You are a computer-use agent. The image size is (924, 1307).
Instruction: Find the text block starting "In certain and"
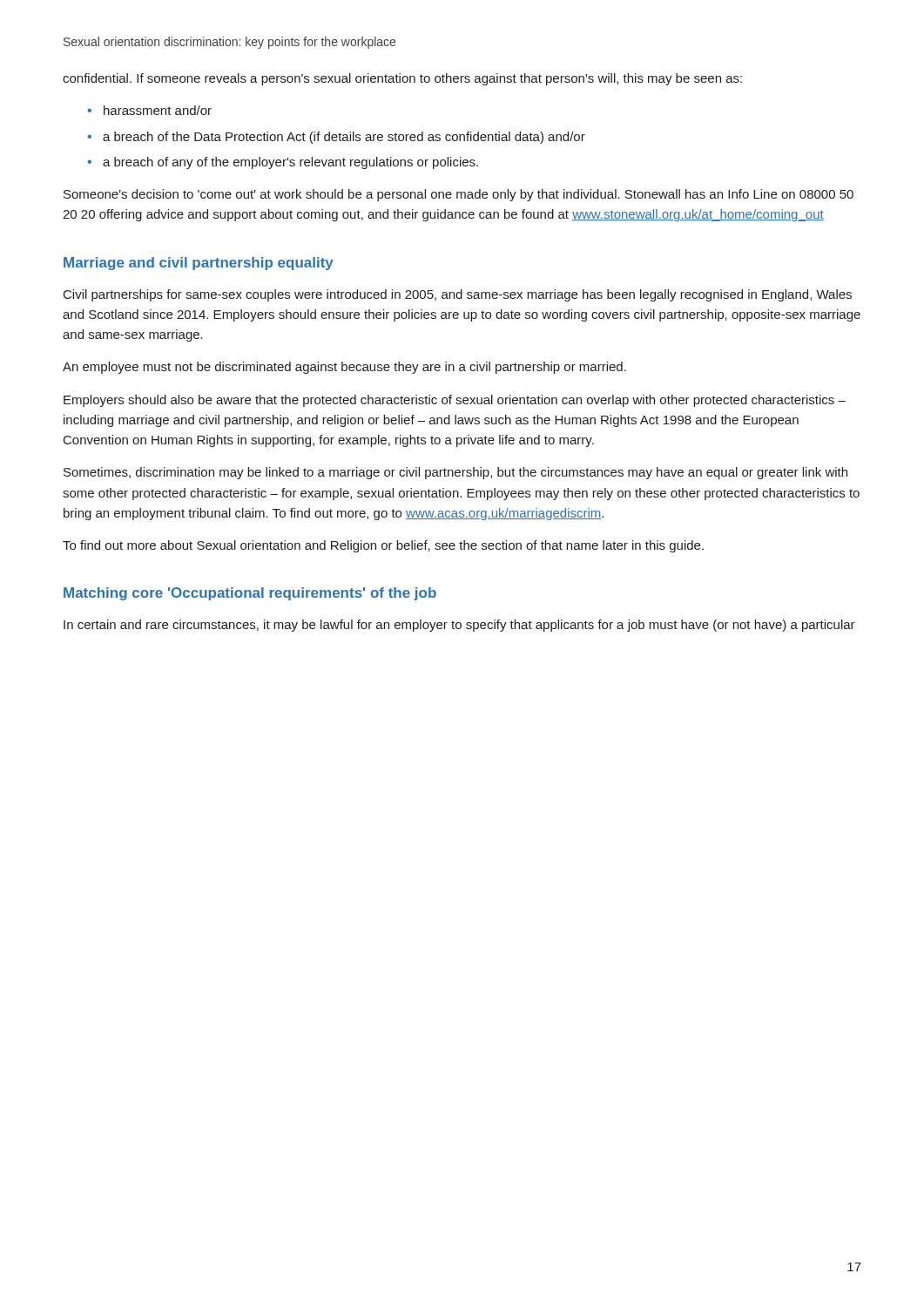(459, 625)
